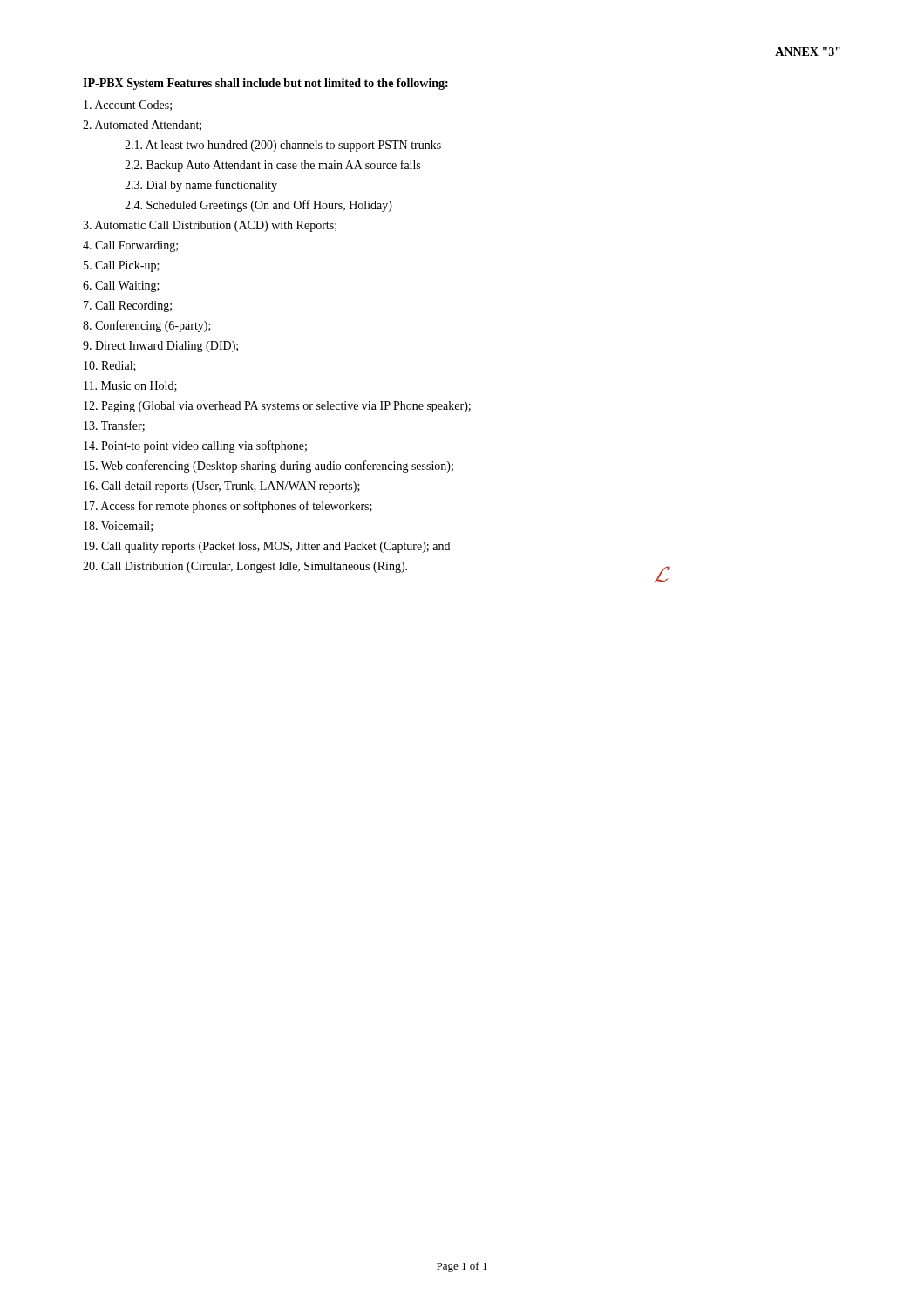
Task: Locate the passage starting "6. Call Waiting;"
Action: [x=121, y=286]
